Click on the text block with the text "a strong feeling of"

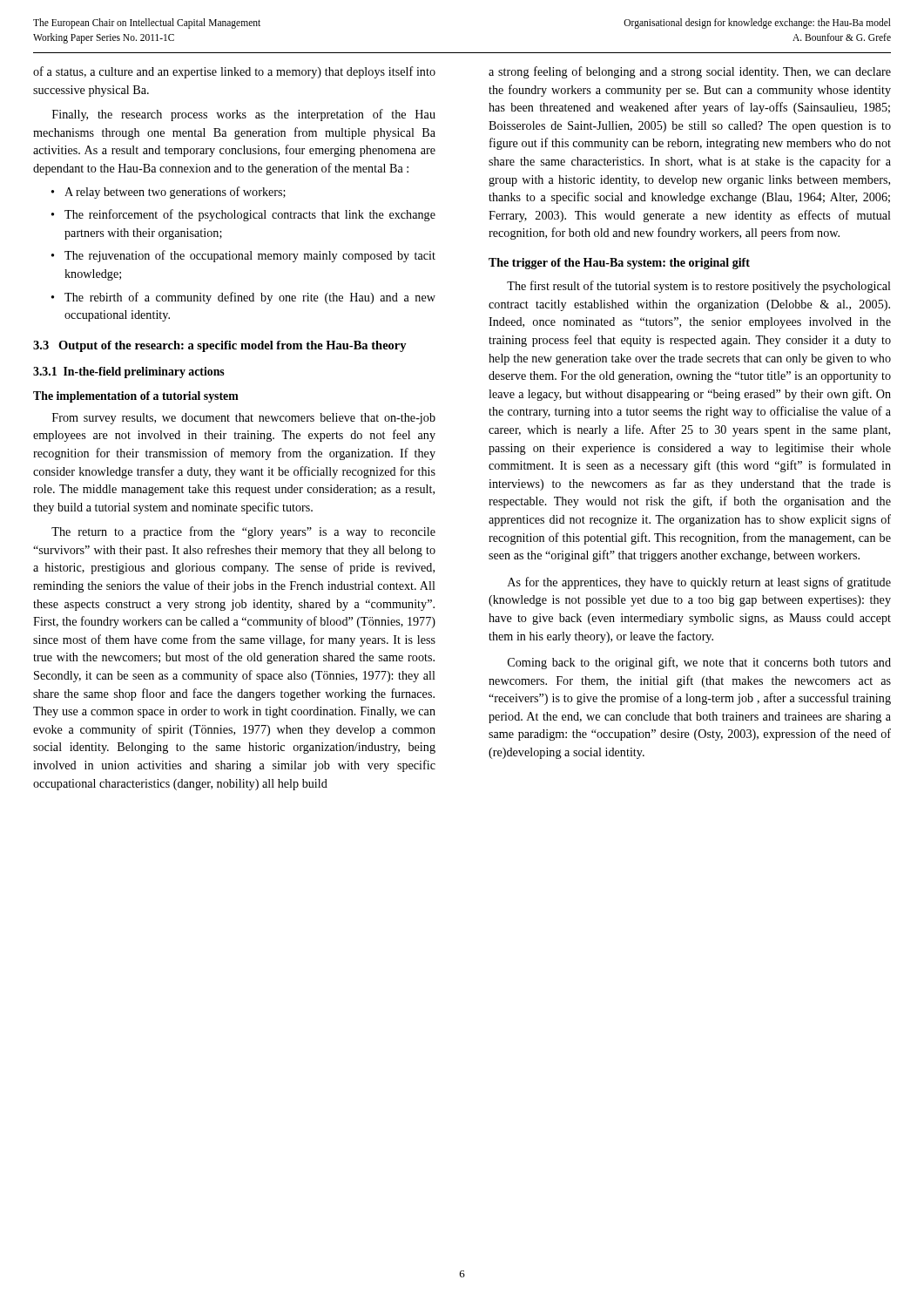point(690,152)
